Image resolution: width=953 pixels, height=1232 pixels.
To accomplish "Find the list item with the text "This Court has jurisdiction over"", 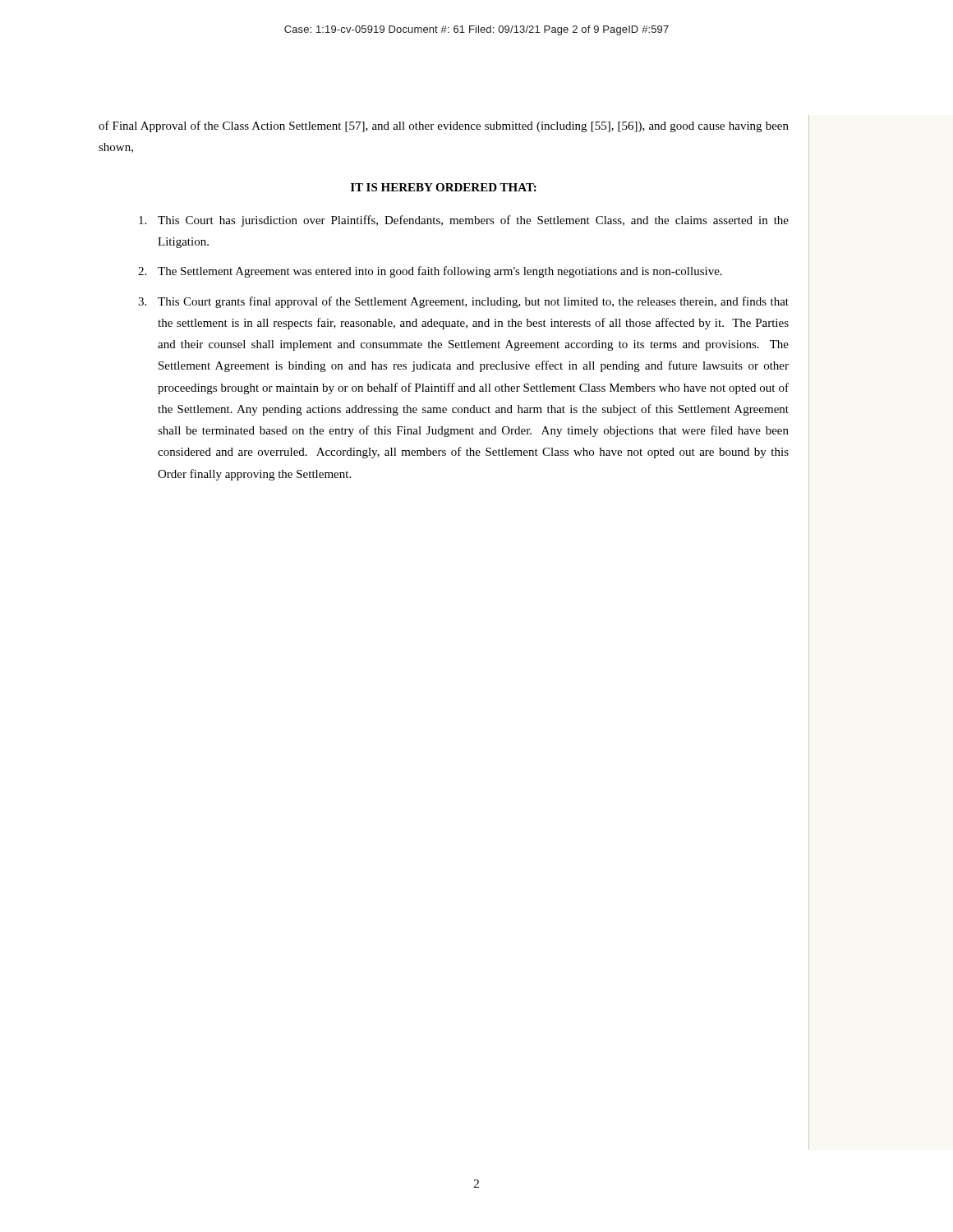I will pos(444,231).
